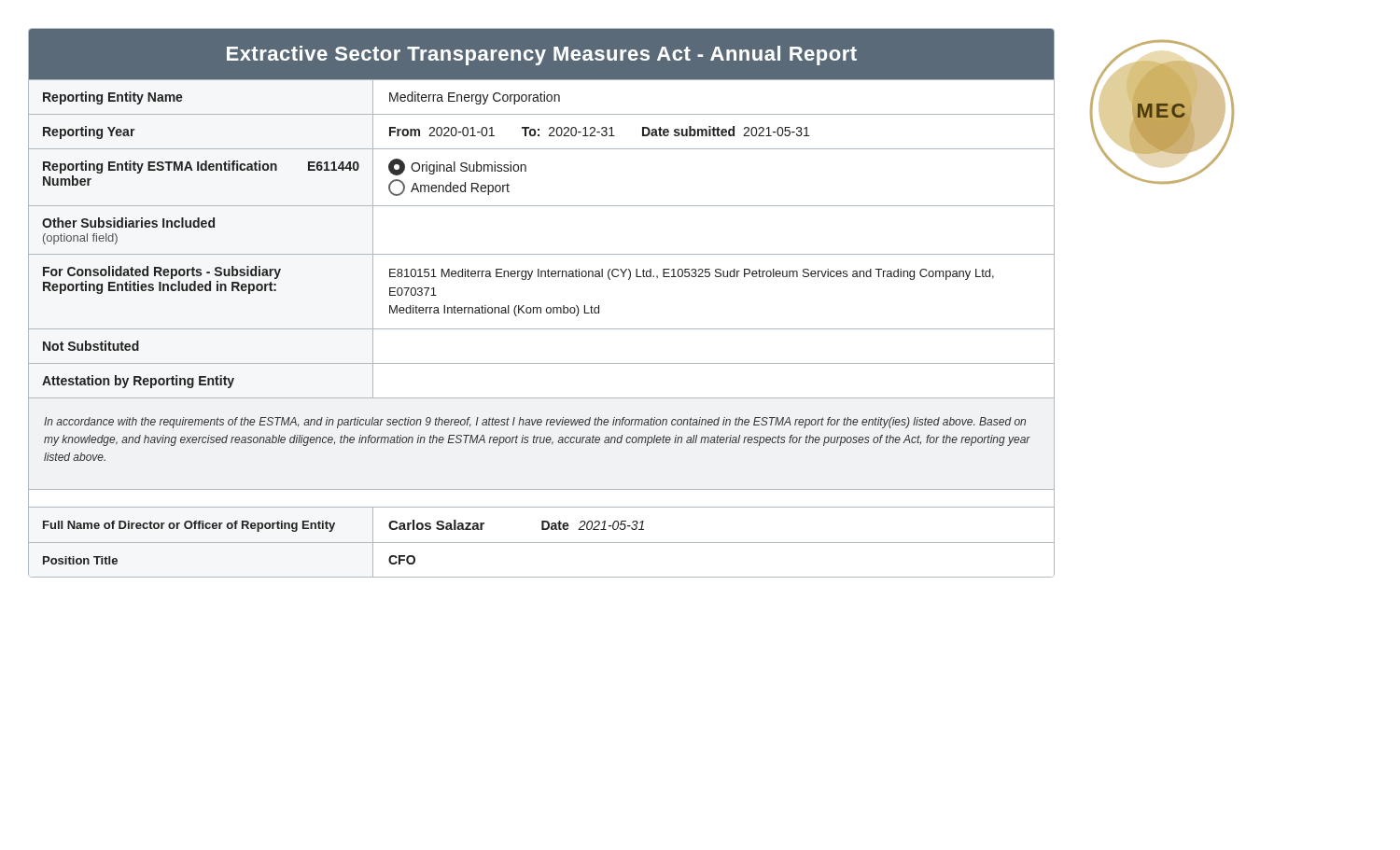The image size is (1400, 850).
Task: Find the text starting "Mediterra Energy Corporation"
Action: [474, 97]
